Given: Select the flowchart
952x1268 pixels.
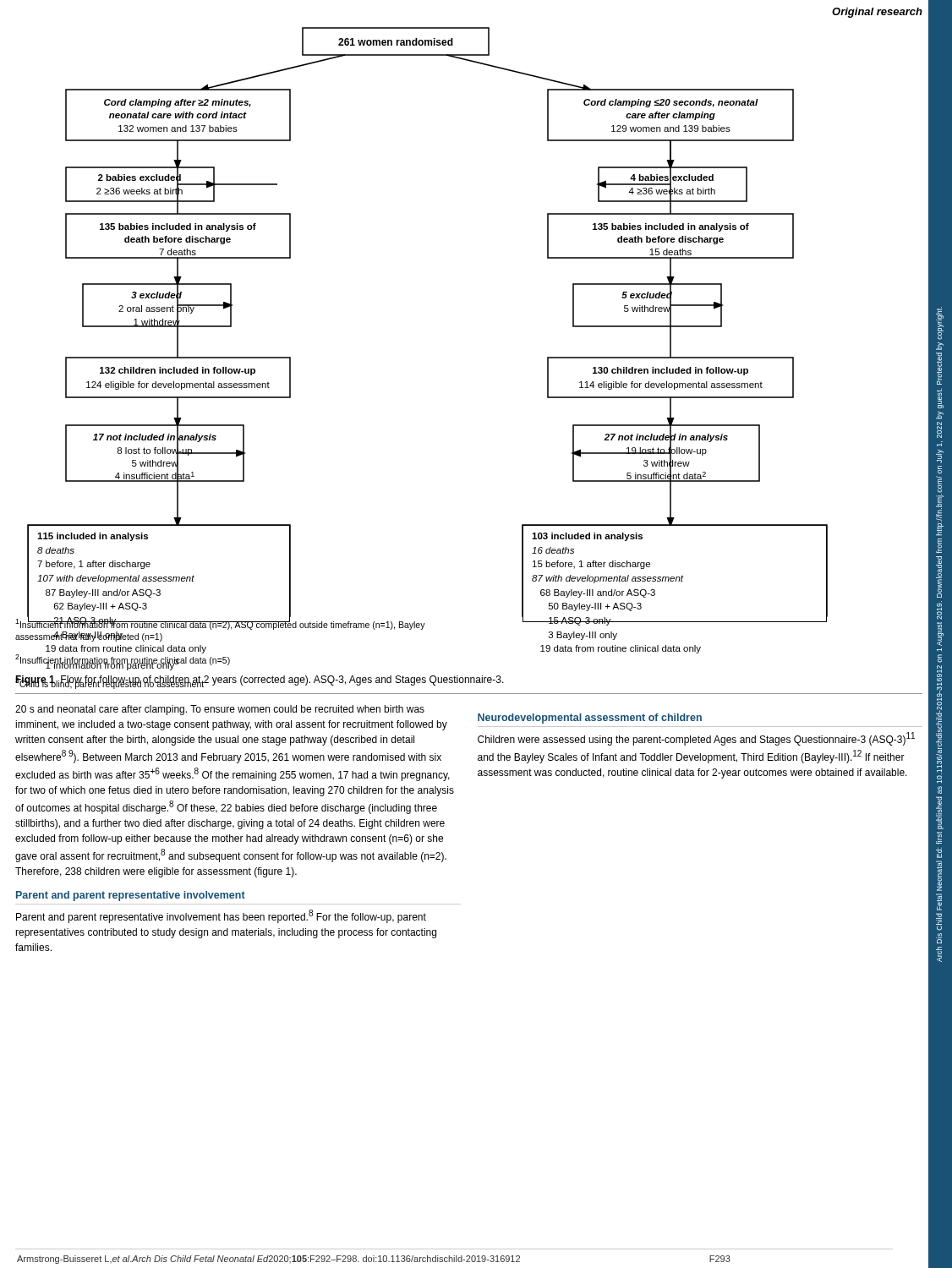Looking at the screenshot, I should (x=469, y=326).
